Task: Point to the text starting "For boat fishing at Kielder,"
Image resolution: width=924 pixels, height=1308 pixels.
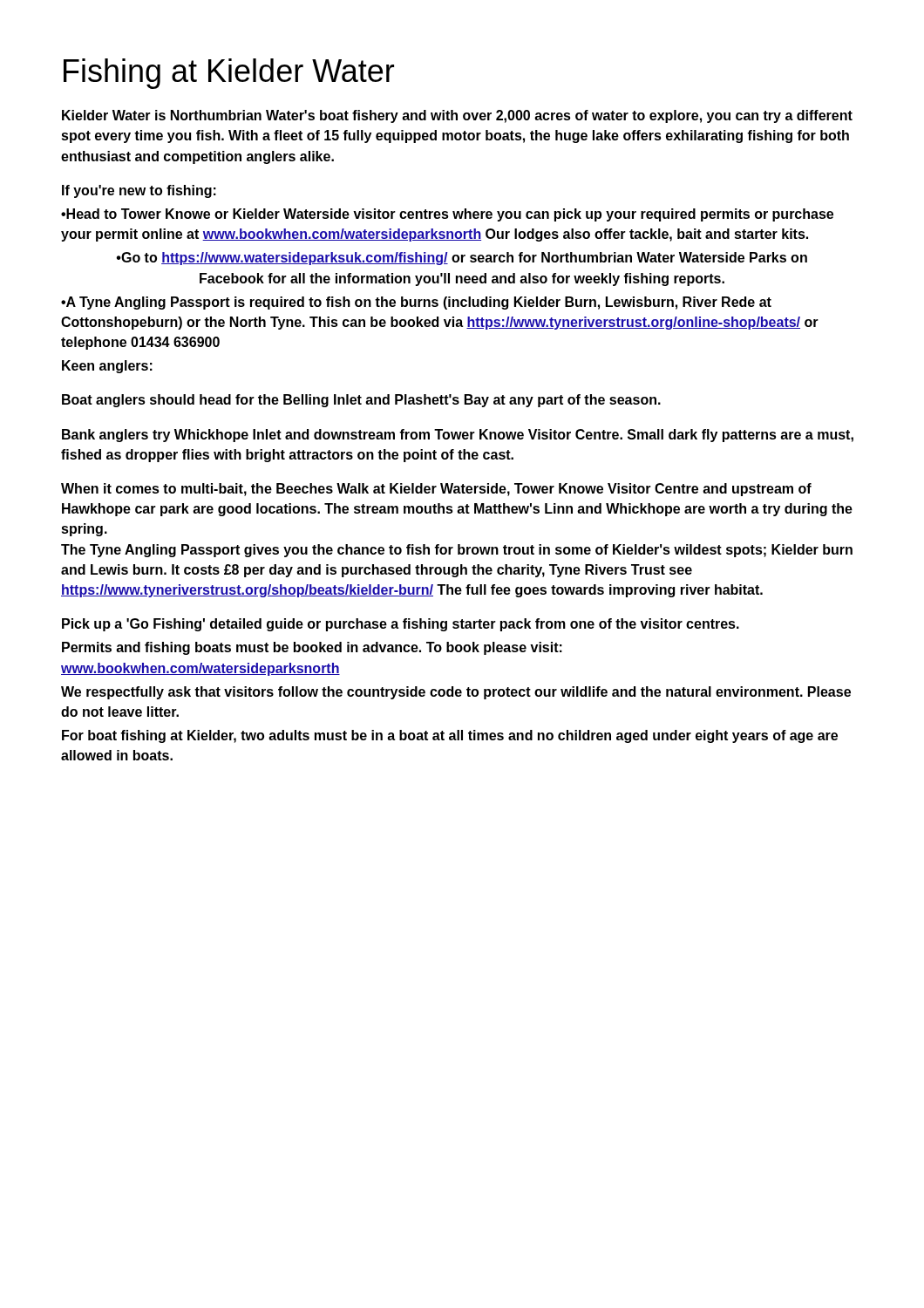Action: 450,746
